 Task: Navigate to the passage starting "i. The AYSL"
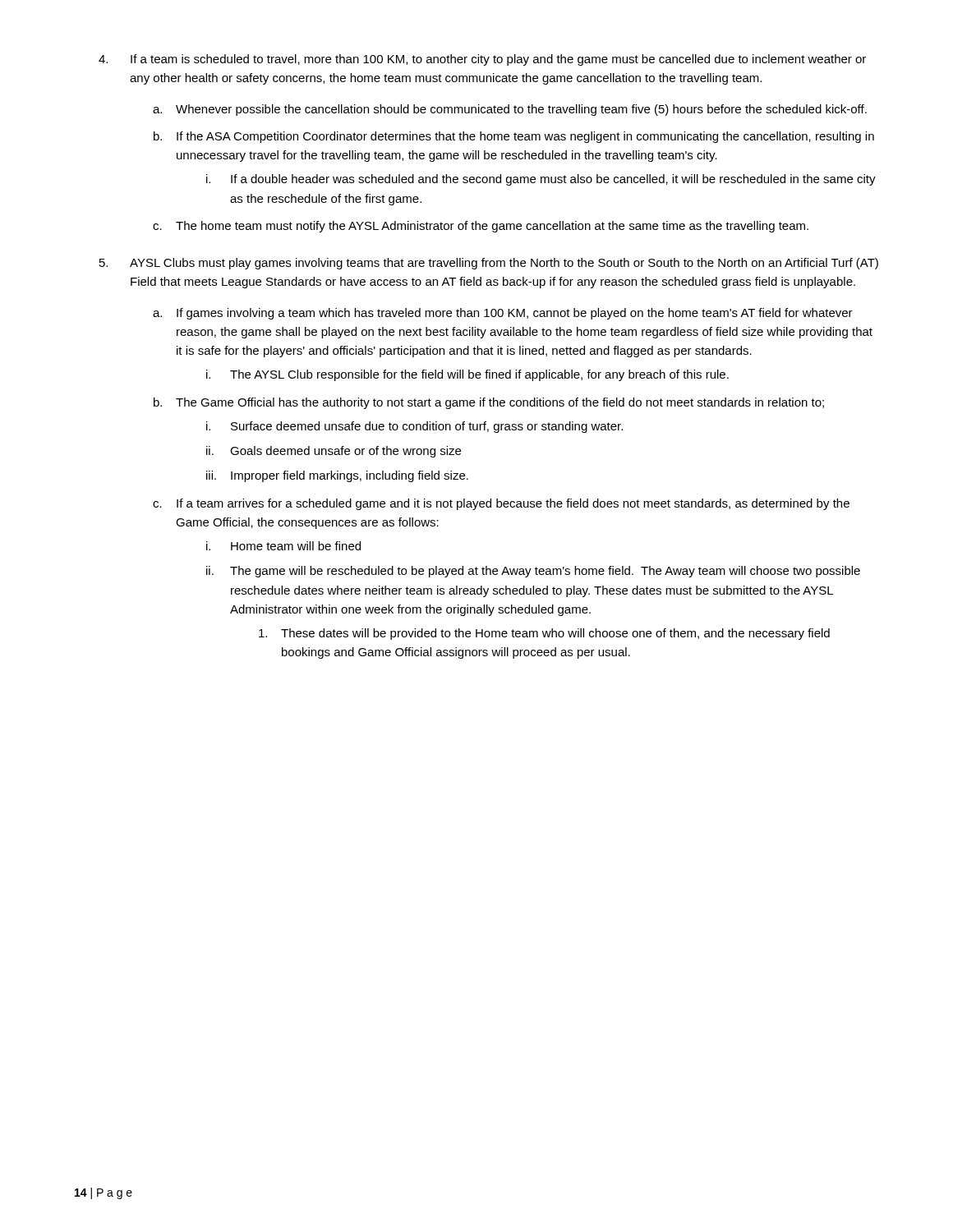tap(542, 374)
